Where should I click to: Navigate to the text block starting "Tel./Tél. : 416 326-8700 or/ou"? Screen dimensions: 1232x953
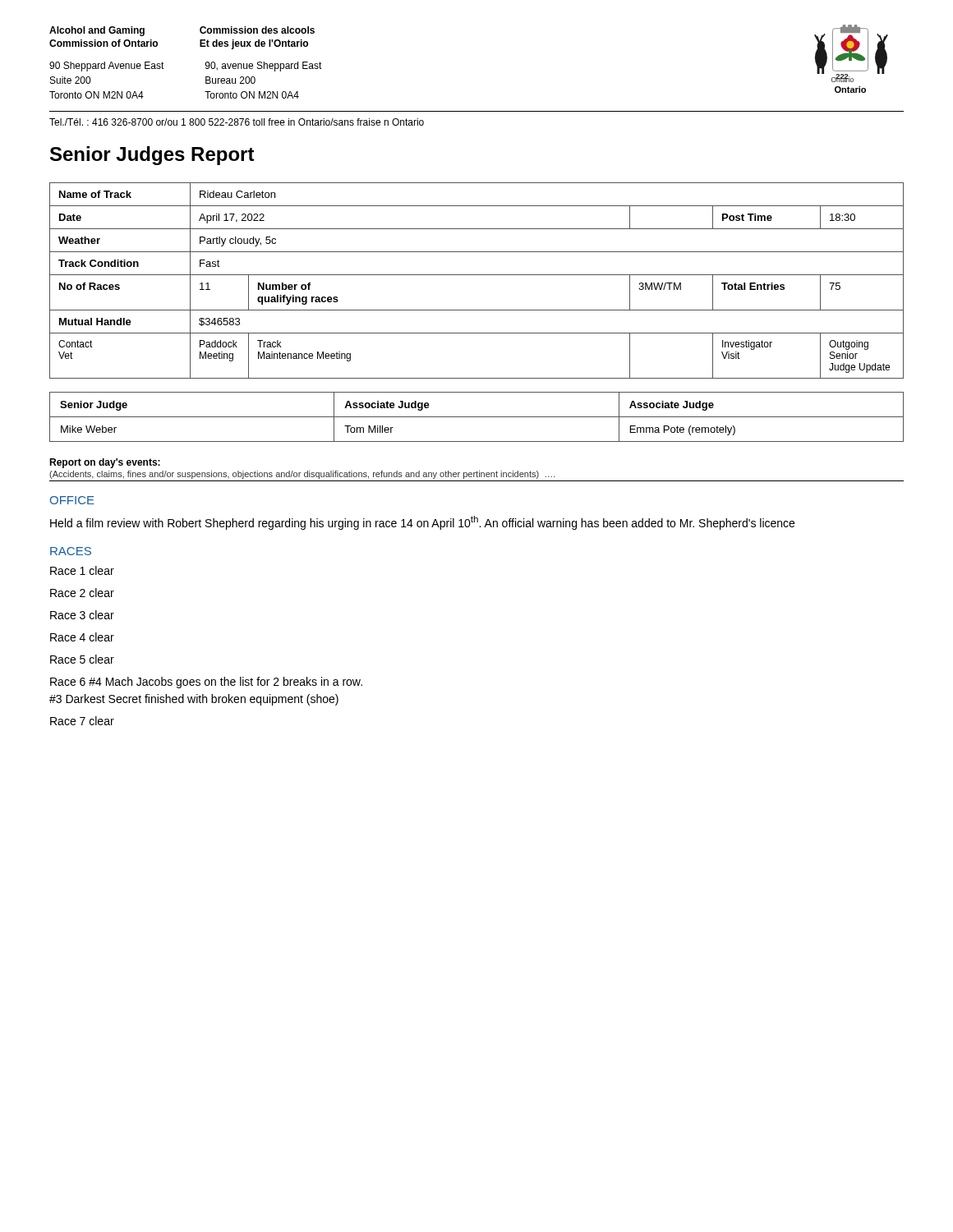click(237, 123)
